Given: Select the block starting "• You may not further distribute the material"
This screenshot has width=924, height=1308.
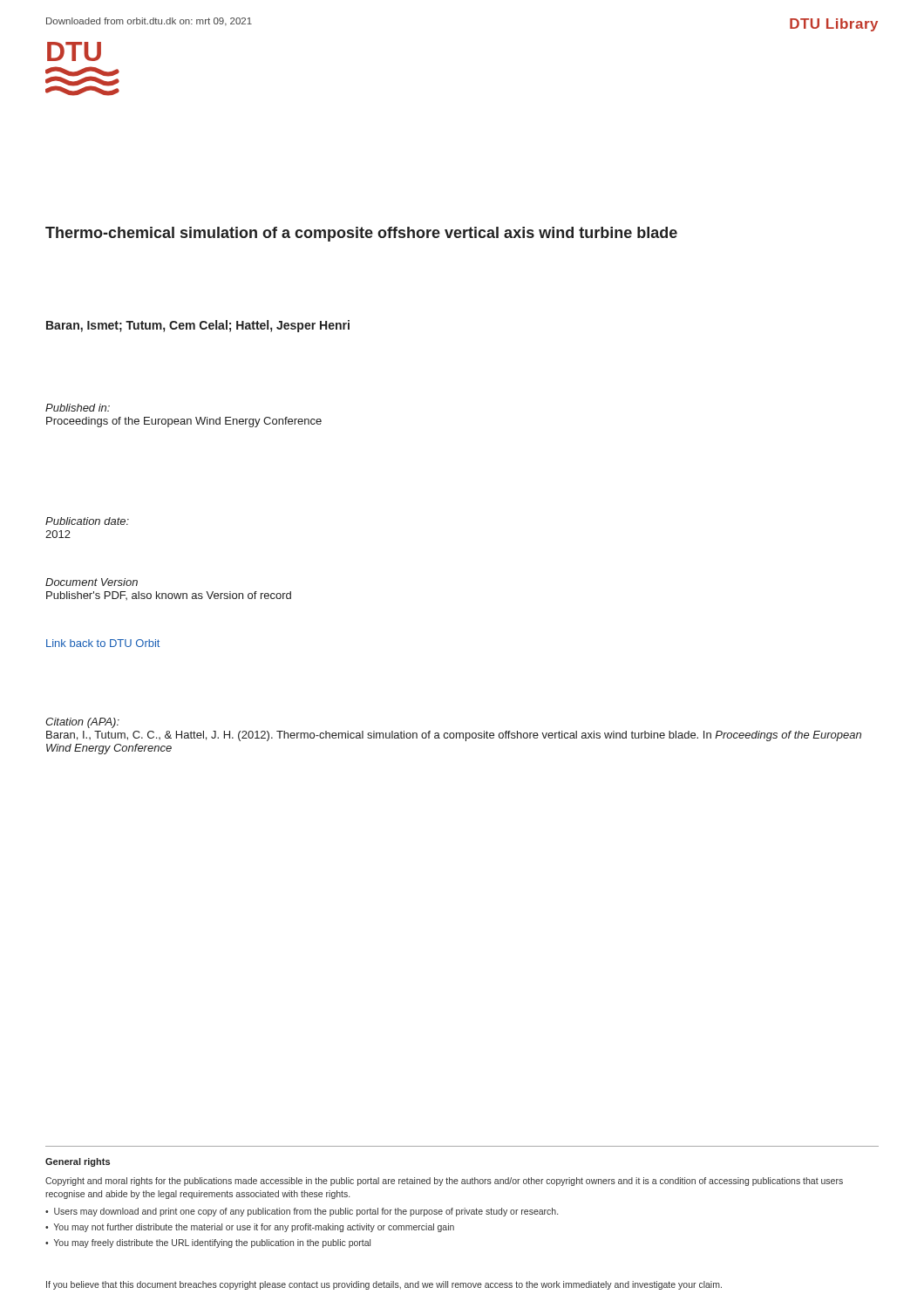Looking at the screenshot, I should click(250, 1227).
